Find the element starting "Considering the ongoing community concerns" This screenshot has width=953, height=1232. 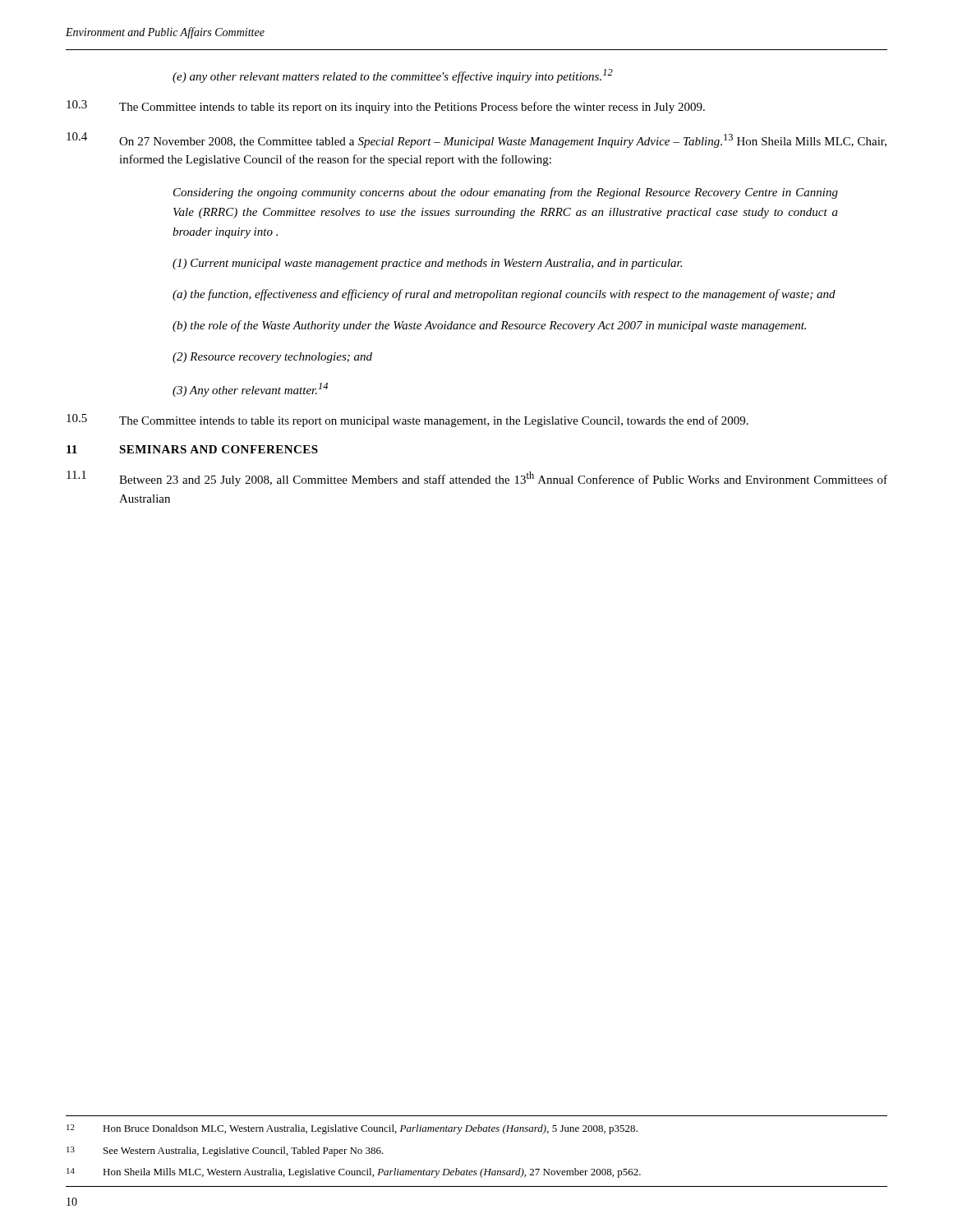tap(505, 211)
